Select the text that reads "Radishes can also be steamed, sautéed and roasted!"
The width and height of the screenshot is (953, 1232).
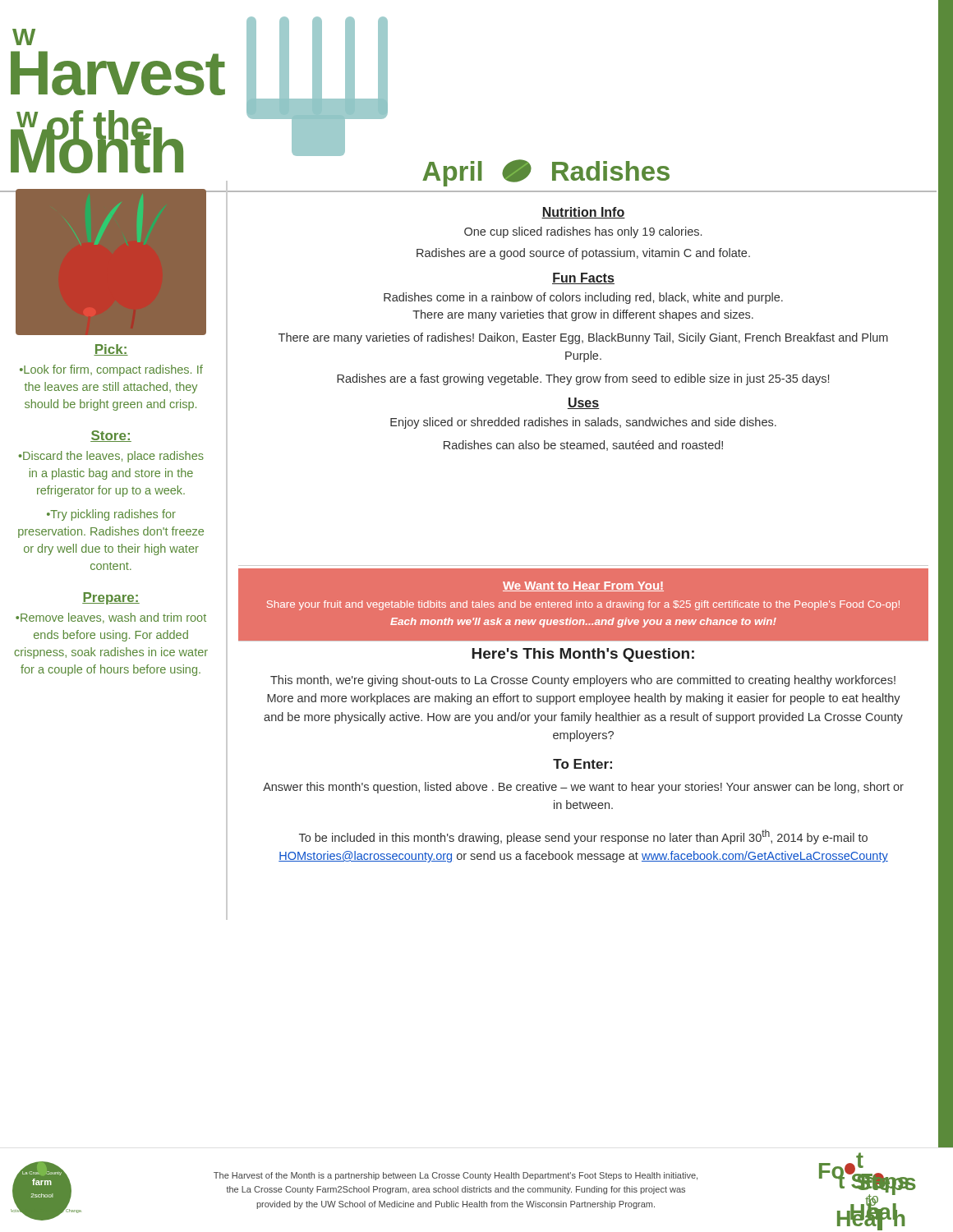(x=583, y=445)
